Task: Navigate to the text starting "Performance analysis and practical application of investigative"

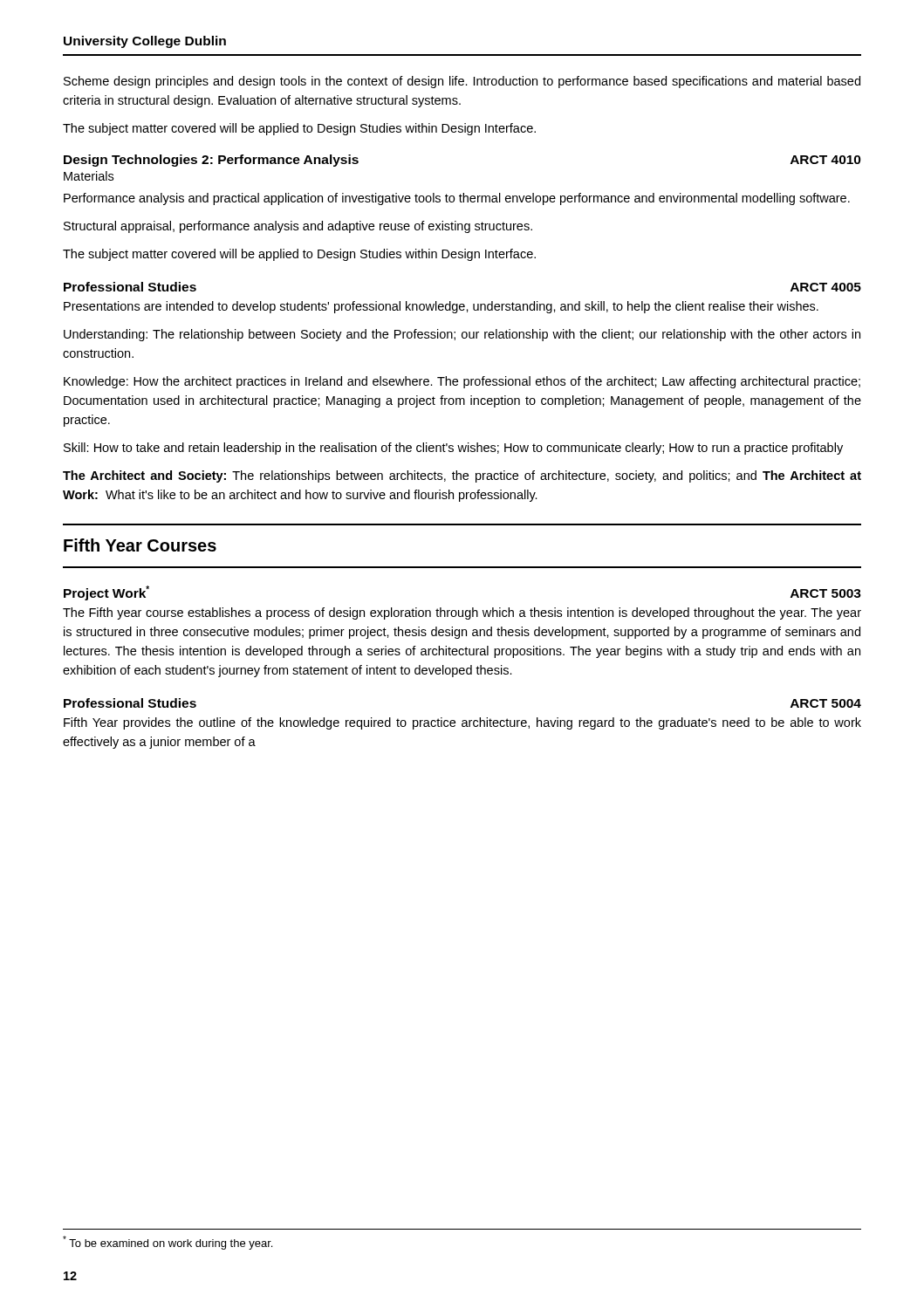Action: (x=457, y=198)
